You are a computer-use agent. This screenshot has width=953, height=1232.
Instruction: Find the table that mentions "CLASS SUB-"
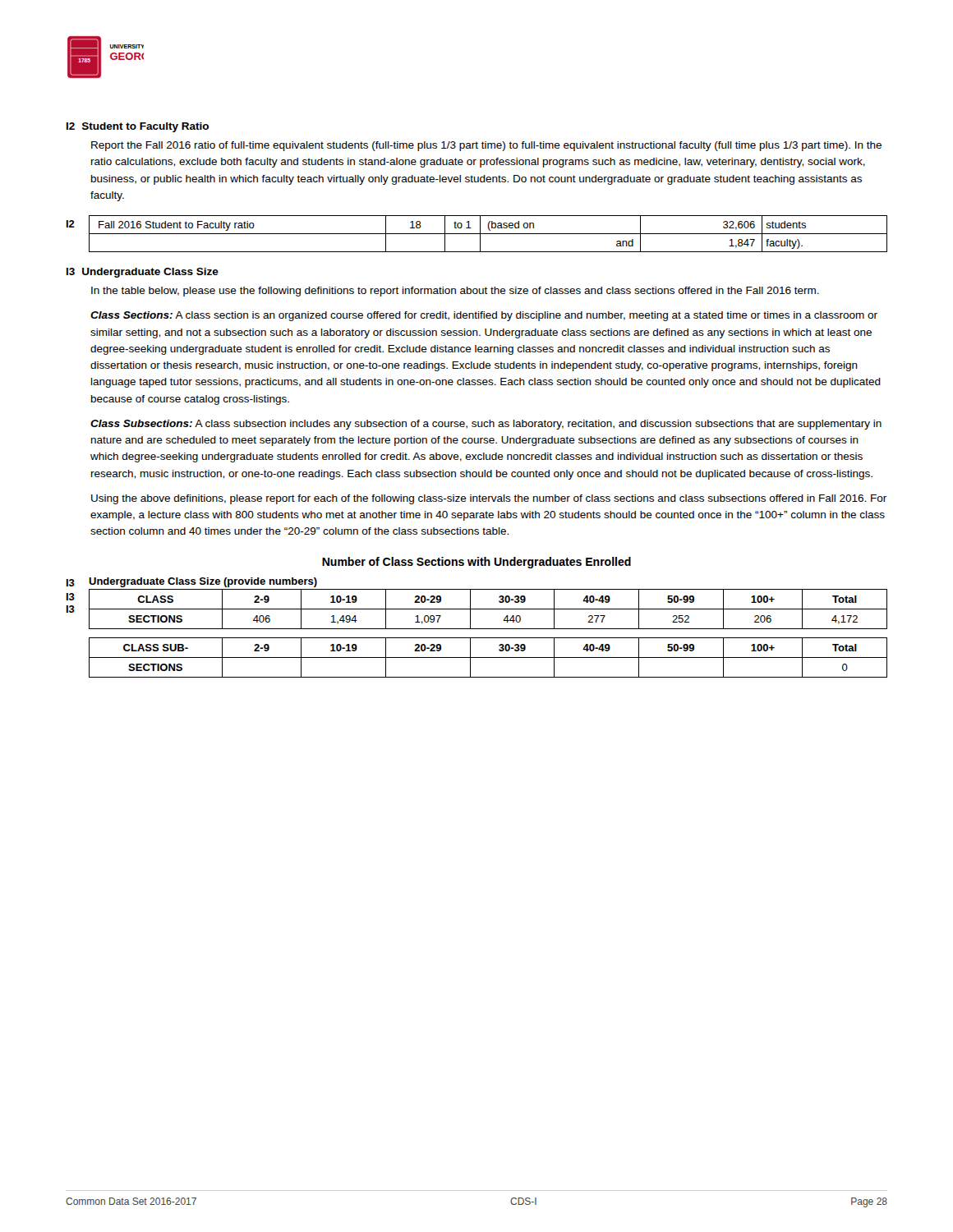click(x=488, y=657)
